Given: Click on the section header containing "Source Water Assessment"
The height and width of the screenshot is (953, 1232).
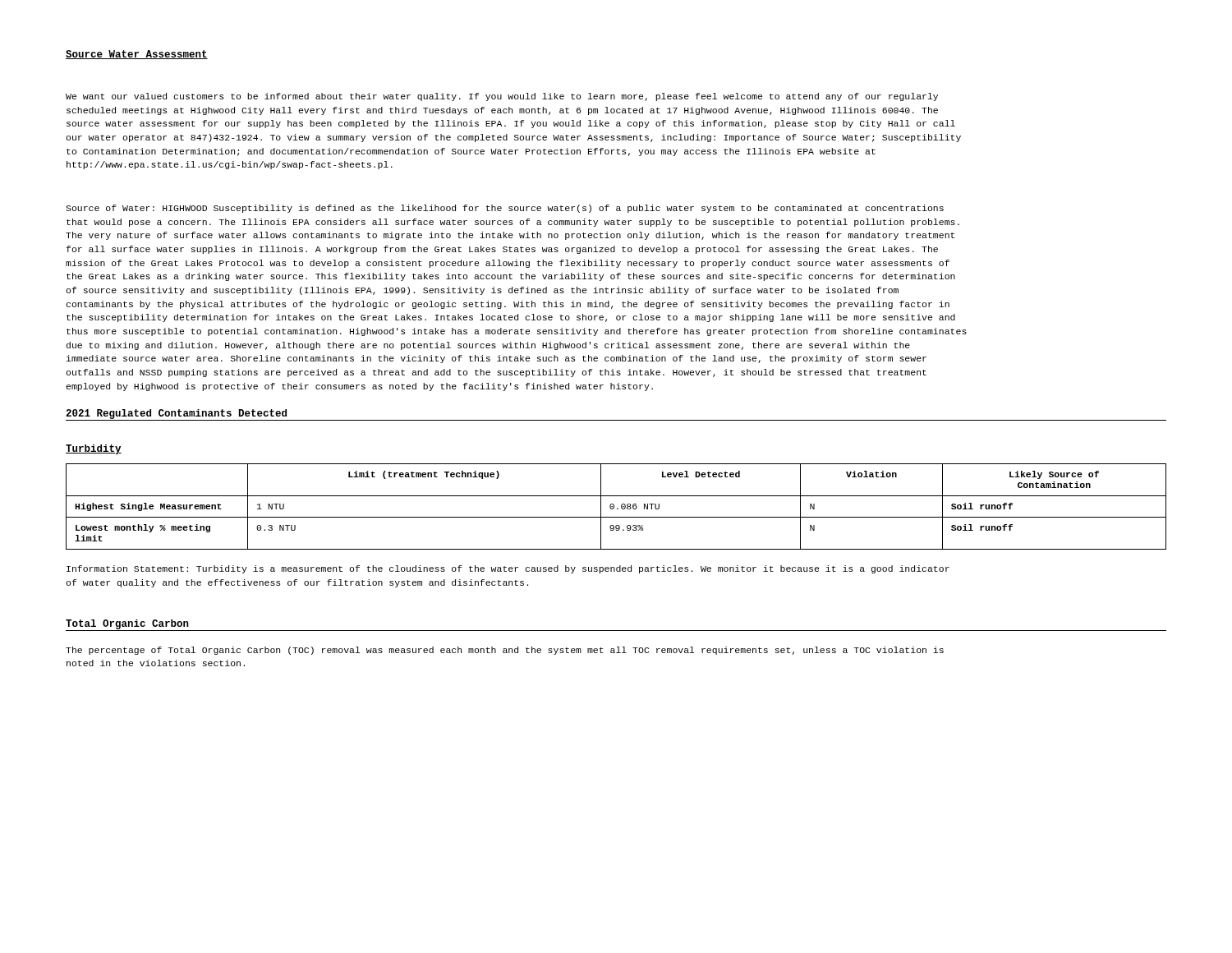Looking at the screenshot, I should click(137, 55).
